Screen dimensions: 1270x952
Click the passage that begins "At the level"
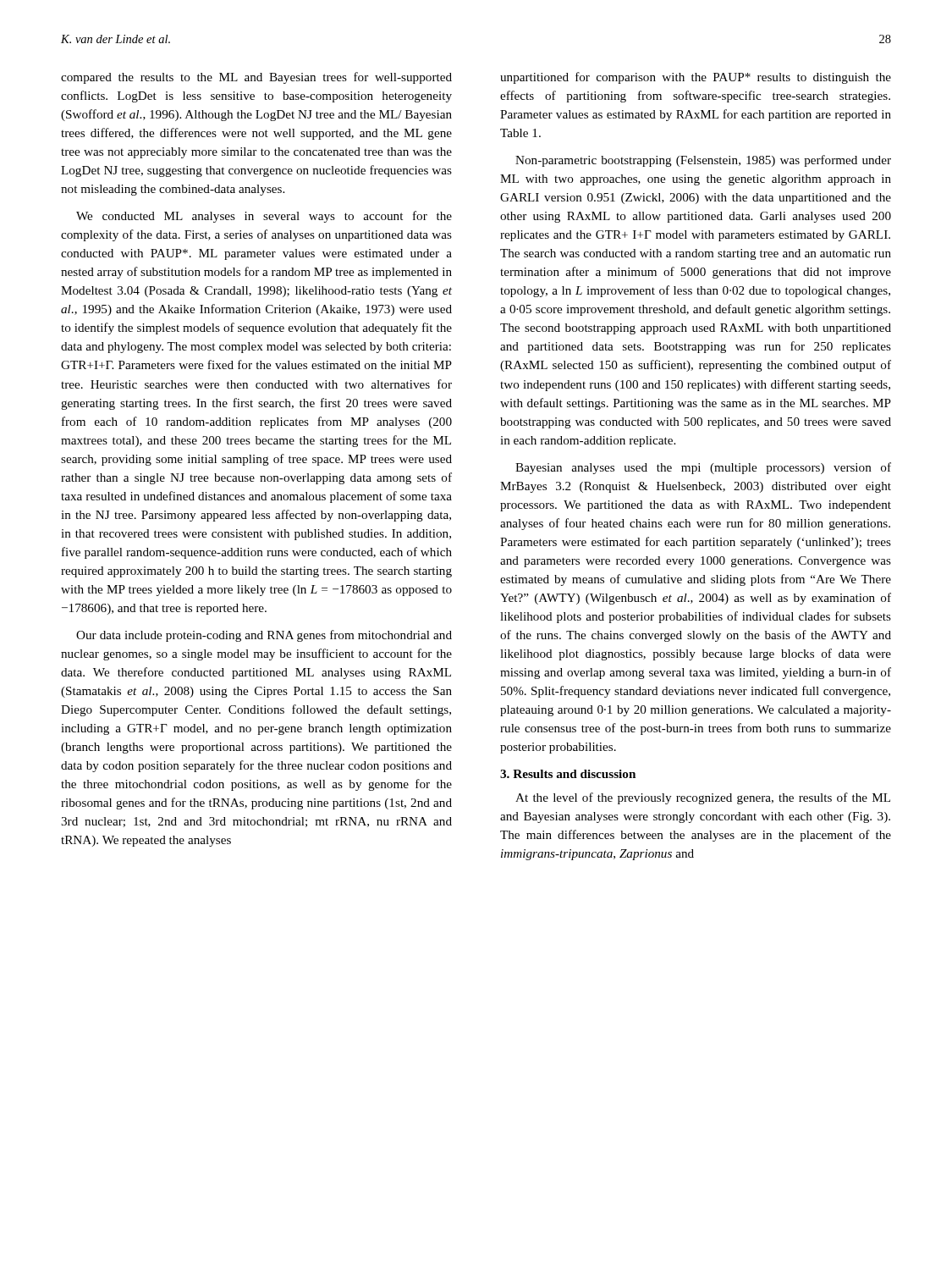[696, 826]
